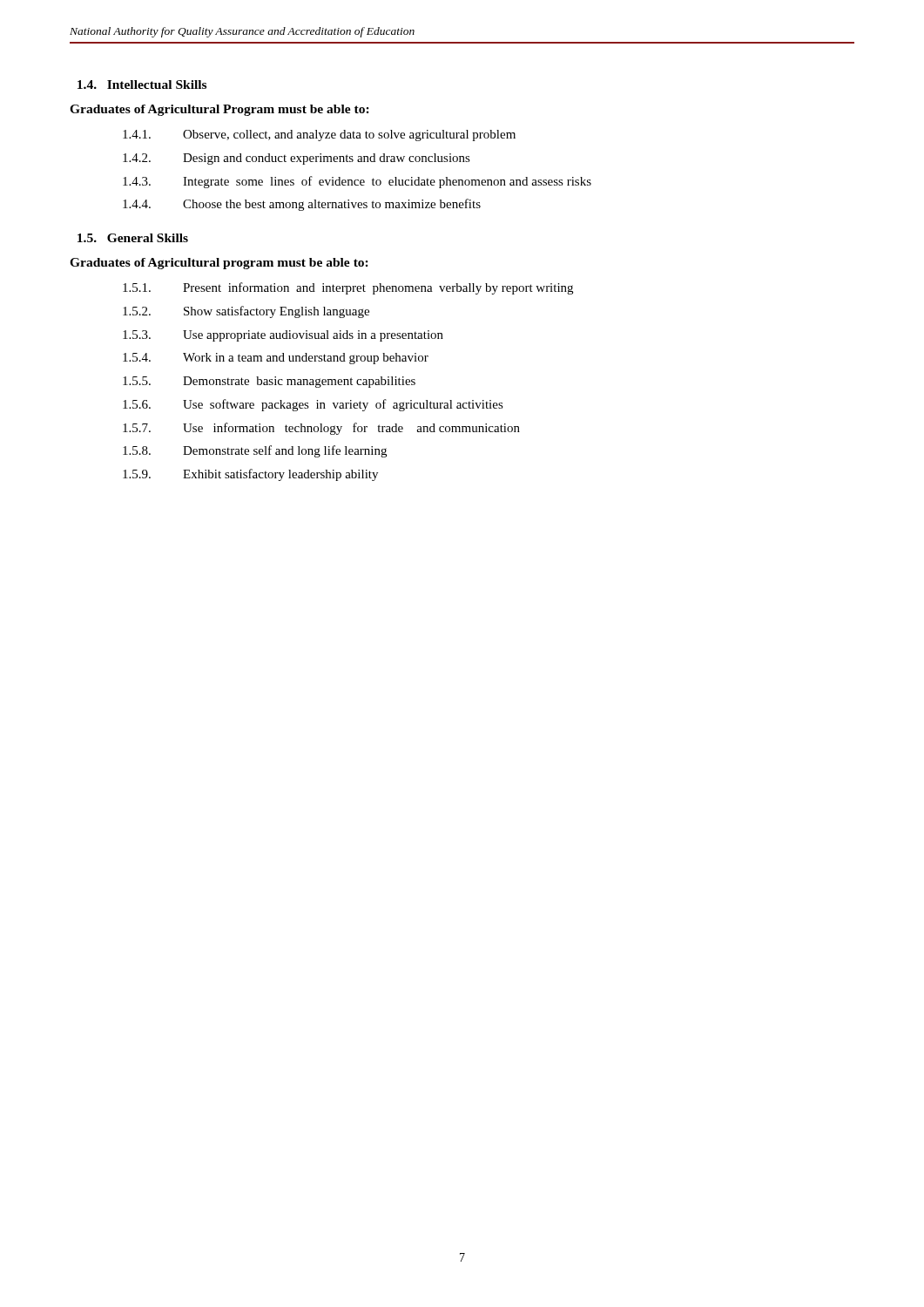Viewport: 924px width, 1307px height.
Task: Find the block on this page that starts "5.1. Present information and"
Action: [x=488, y=288]
